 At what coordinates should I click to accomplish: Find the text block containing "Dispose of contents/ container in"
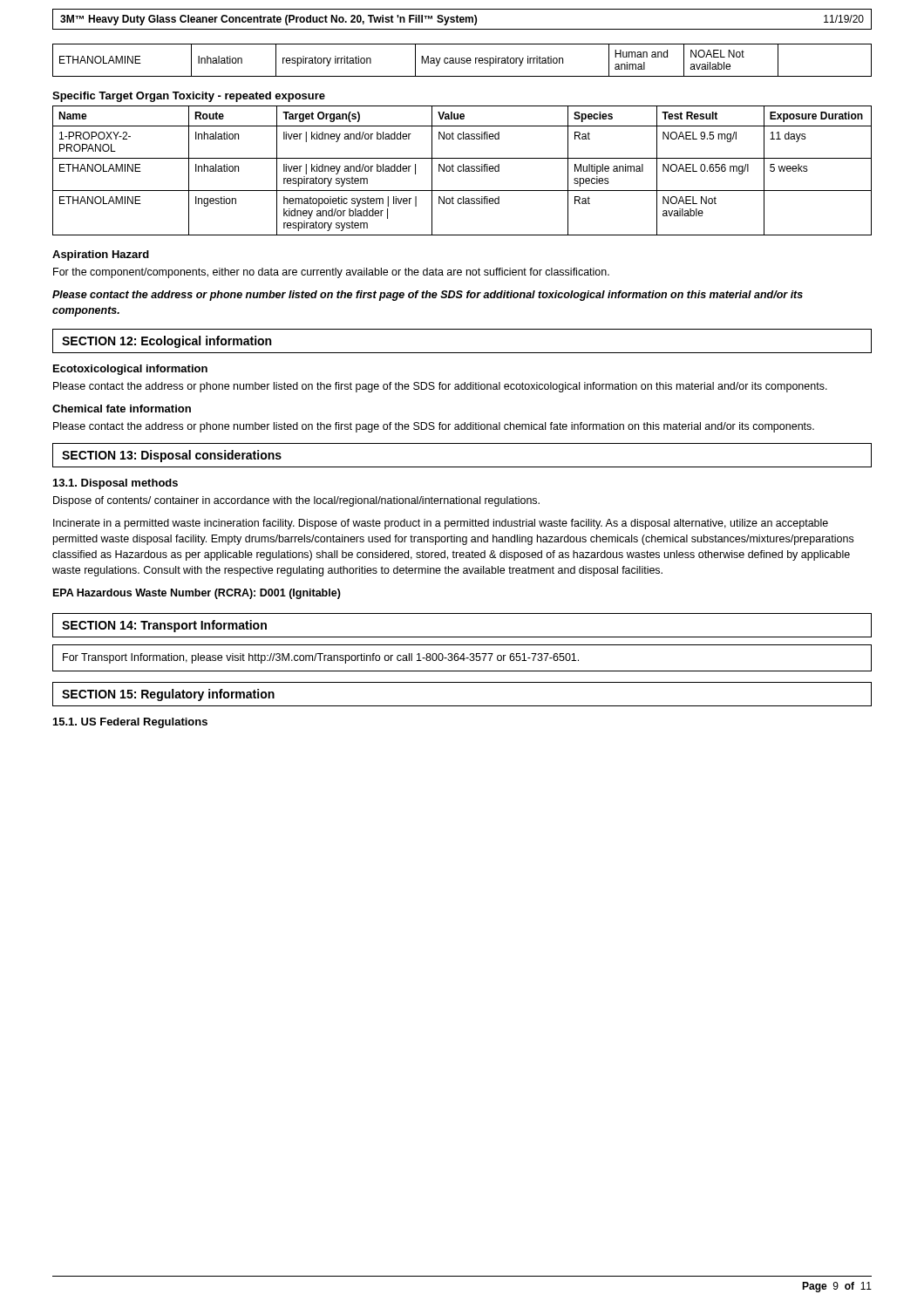pyautogui.click(x=296, y=500)
